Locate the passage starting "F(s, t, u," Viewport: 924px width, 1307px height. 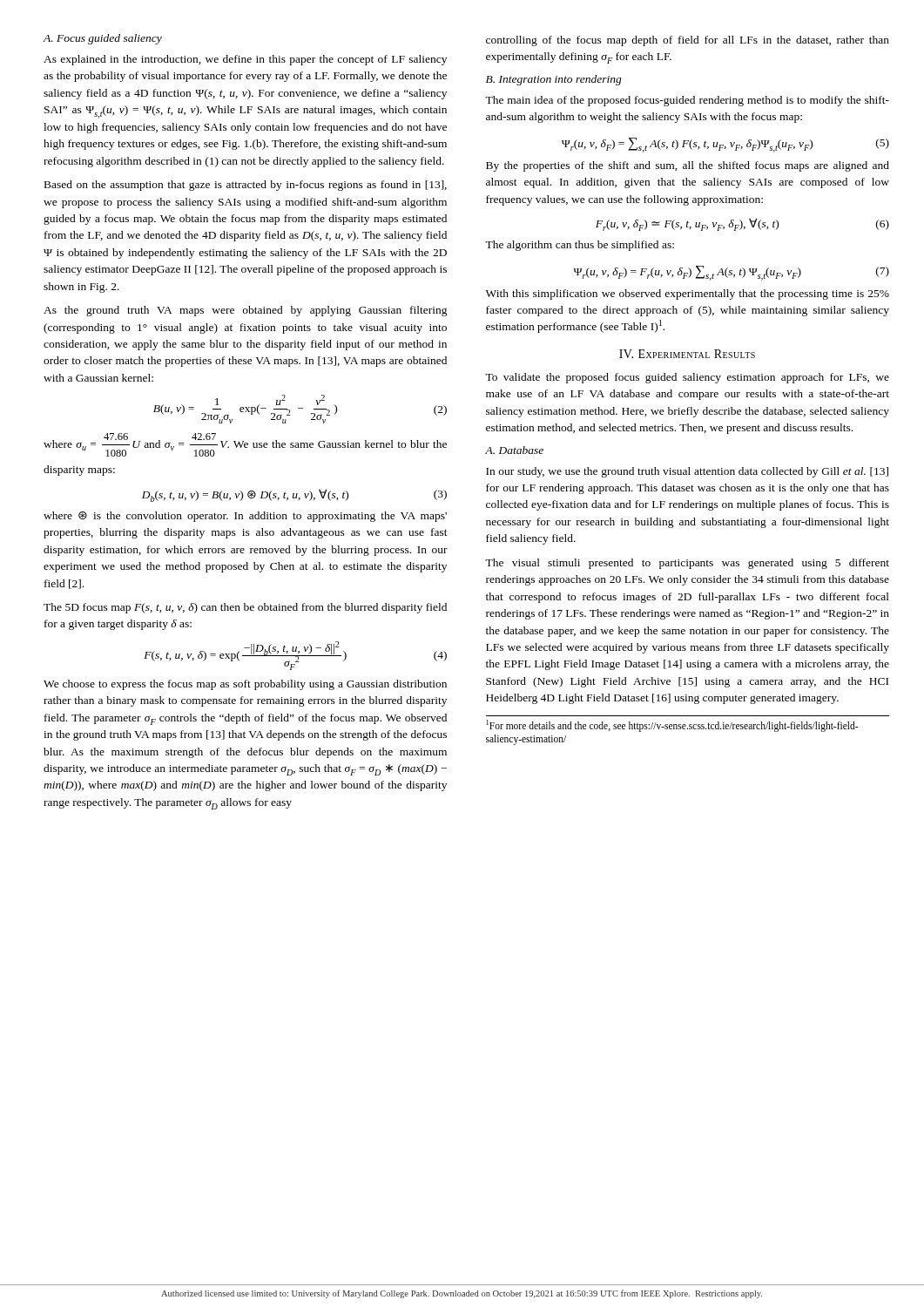[x=245, y=655]
